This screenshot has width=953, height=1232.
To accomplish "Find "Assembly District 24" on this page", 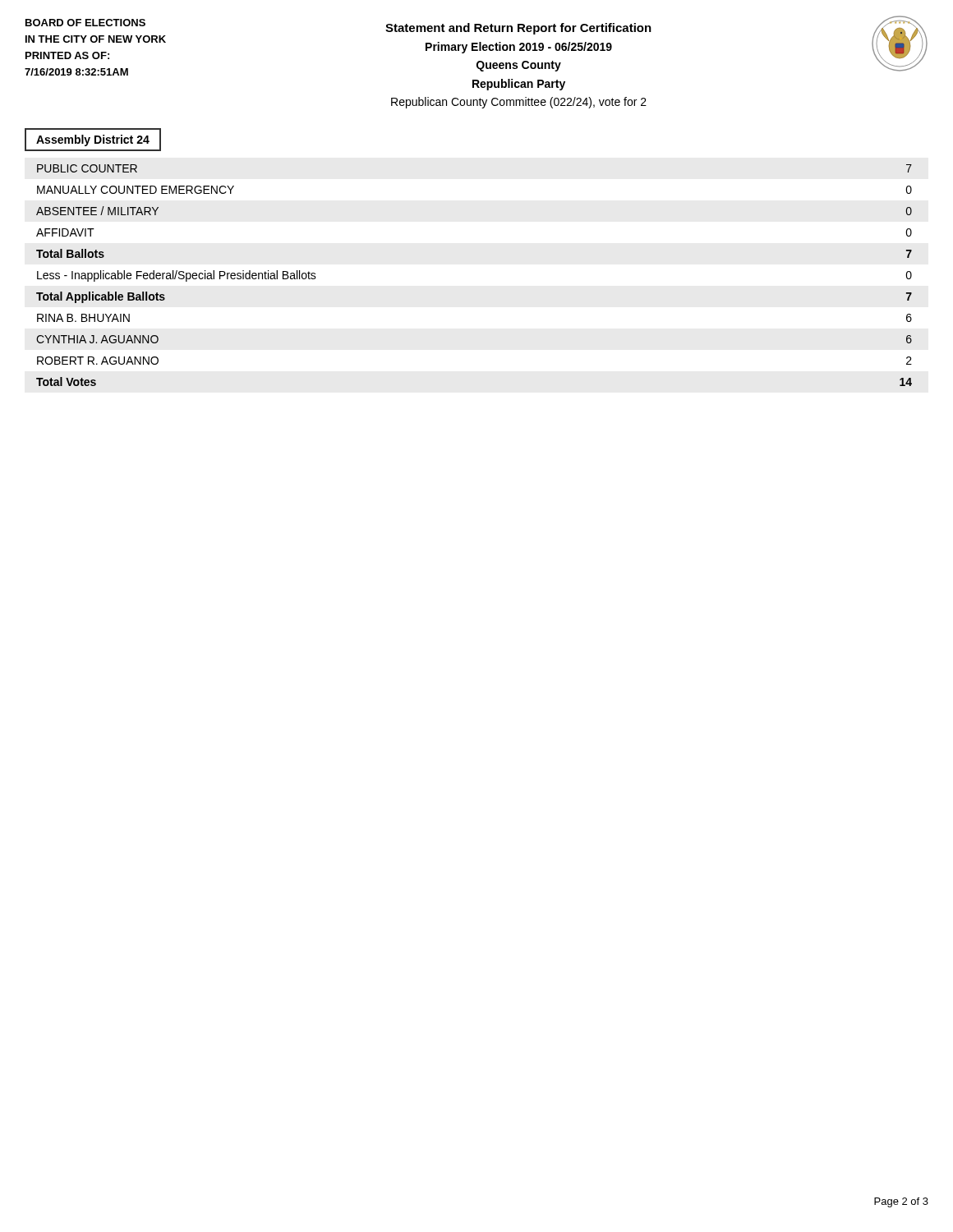I will [x=93, y=139].
